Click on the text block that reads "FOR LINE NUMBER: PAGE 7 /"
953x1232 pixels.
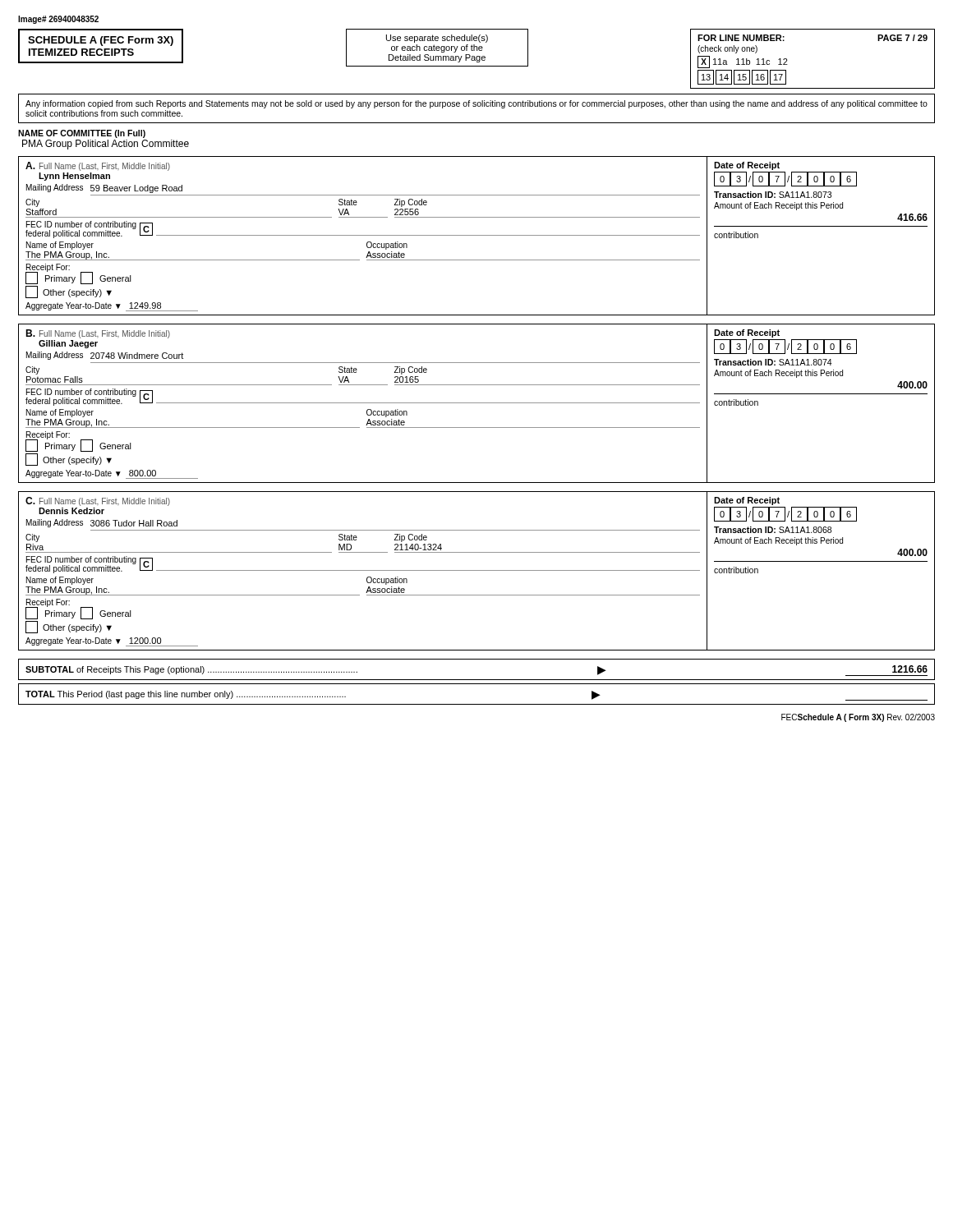click(746, 37)
